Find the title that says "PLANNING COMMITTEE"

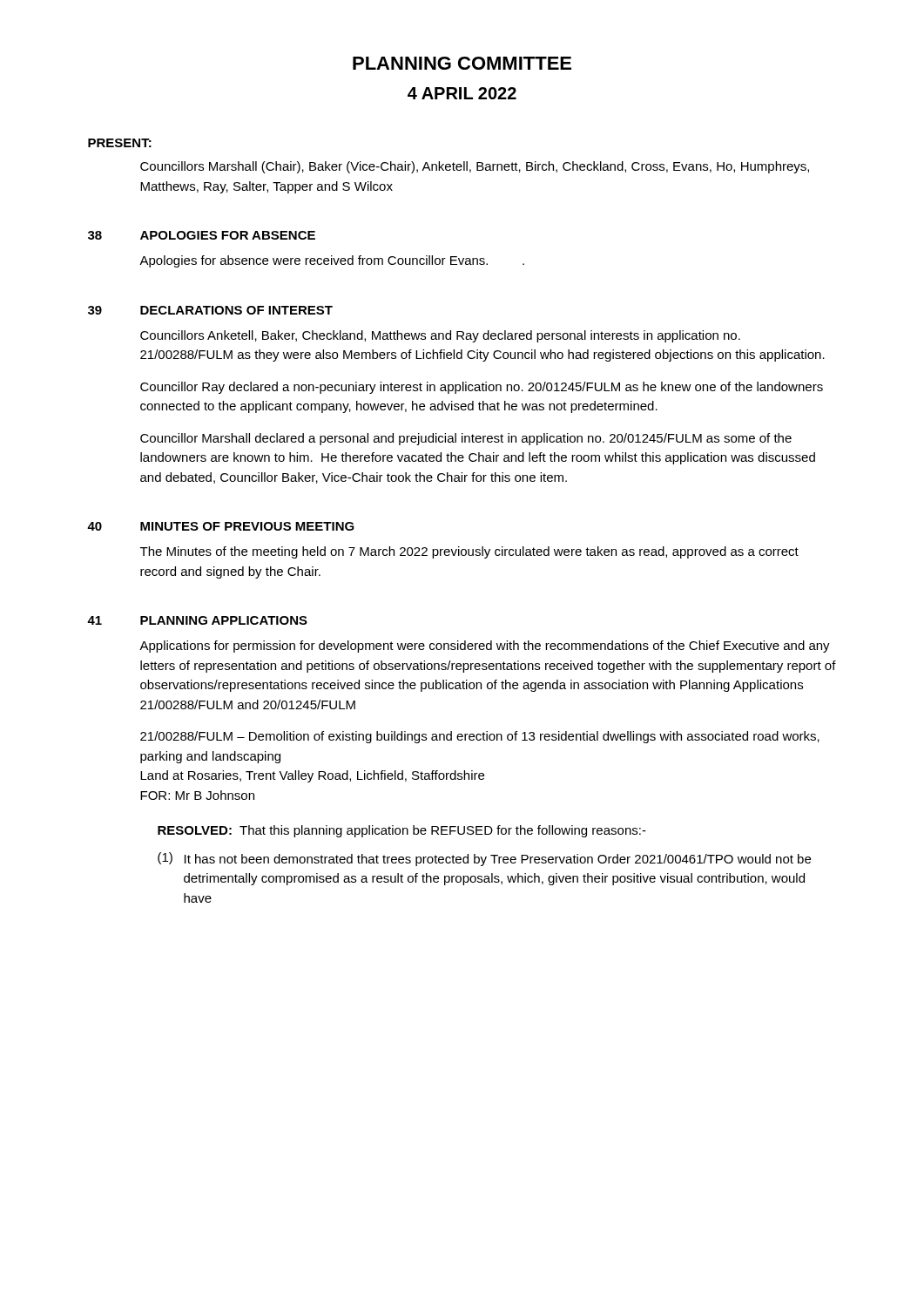[462, 63]
